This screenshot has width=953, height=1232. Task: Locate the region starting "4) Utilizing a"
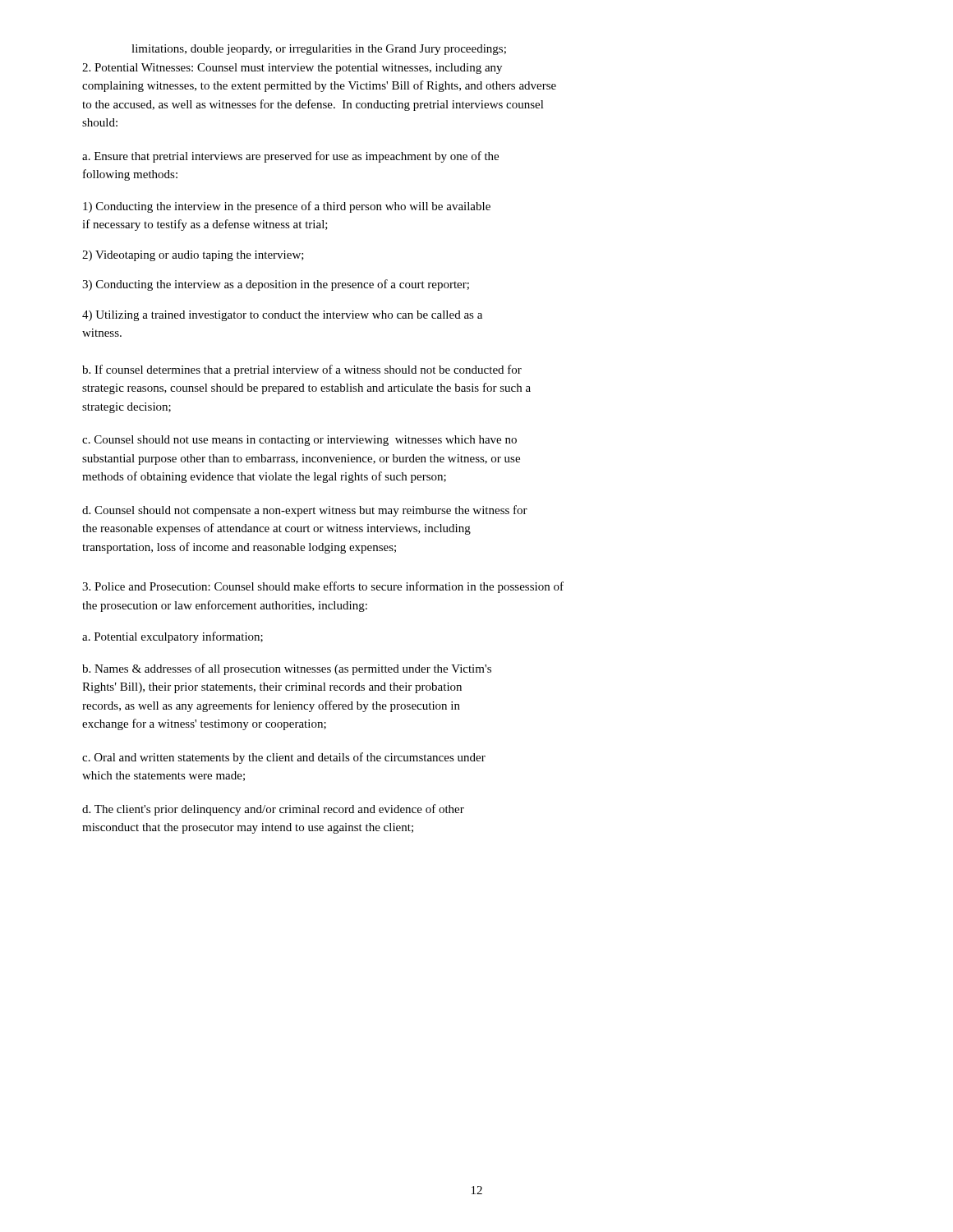pos(282,323)
